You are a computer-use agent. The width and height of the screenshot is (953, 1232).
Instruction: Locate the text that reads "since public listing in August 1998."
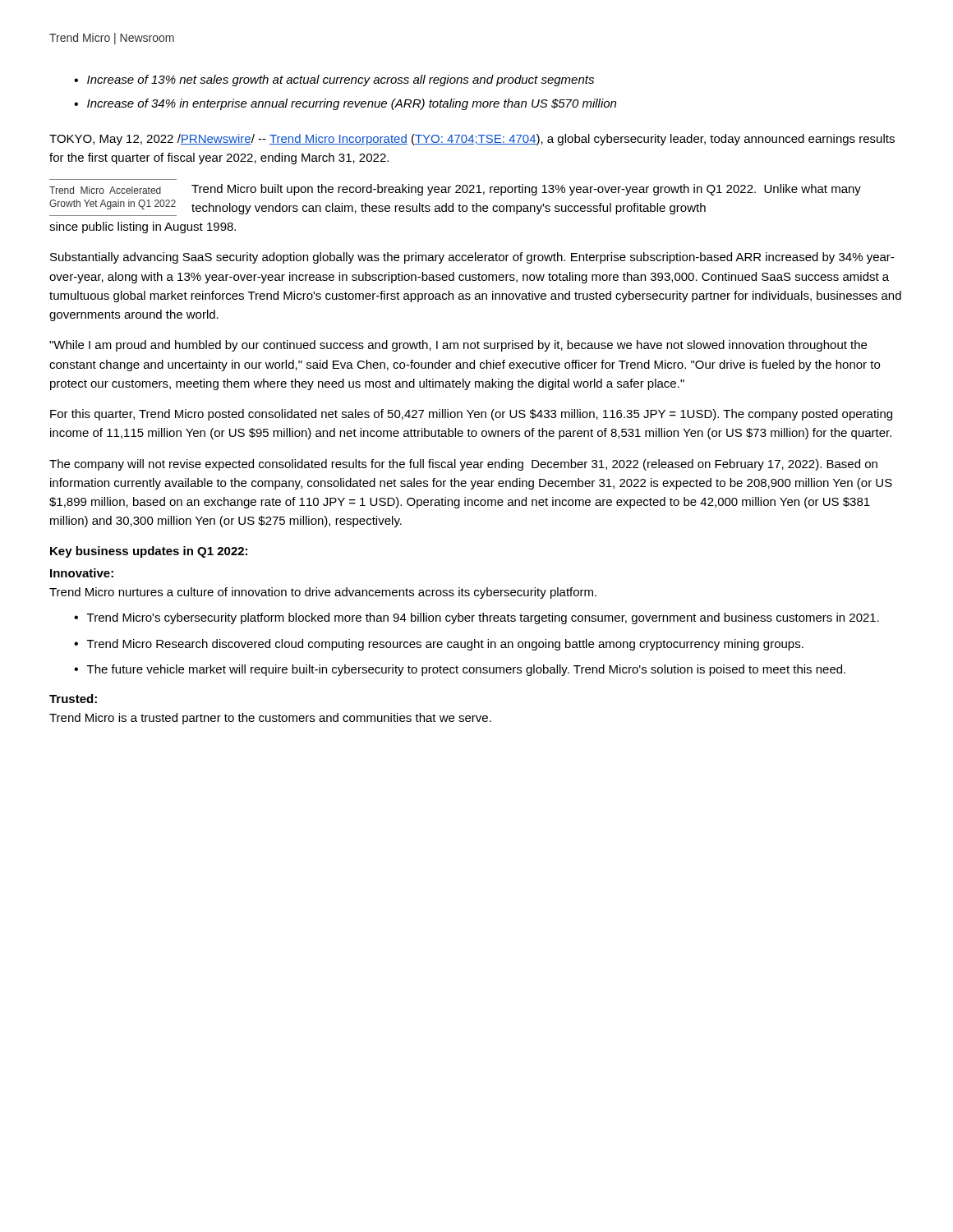point(143,226)
